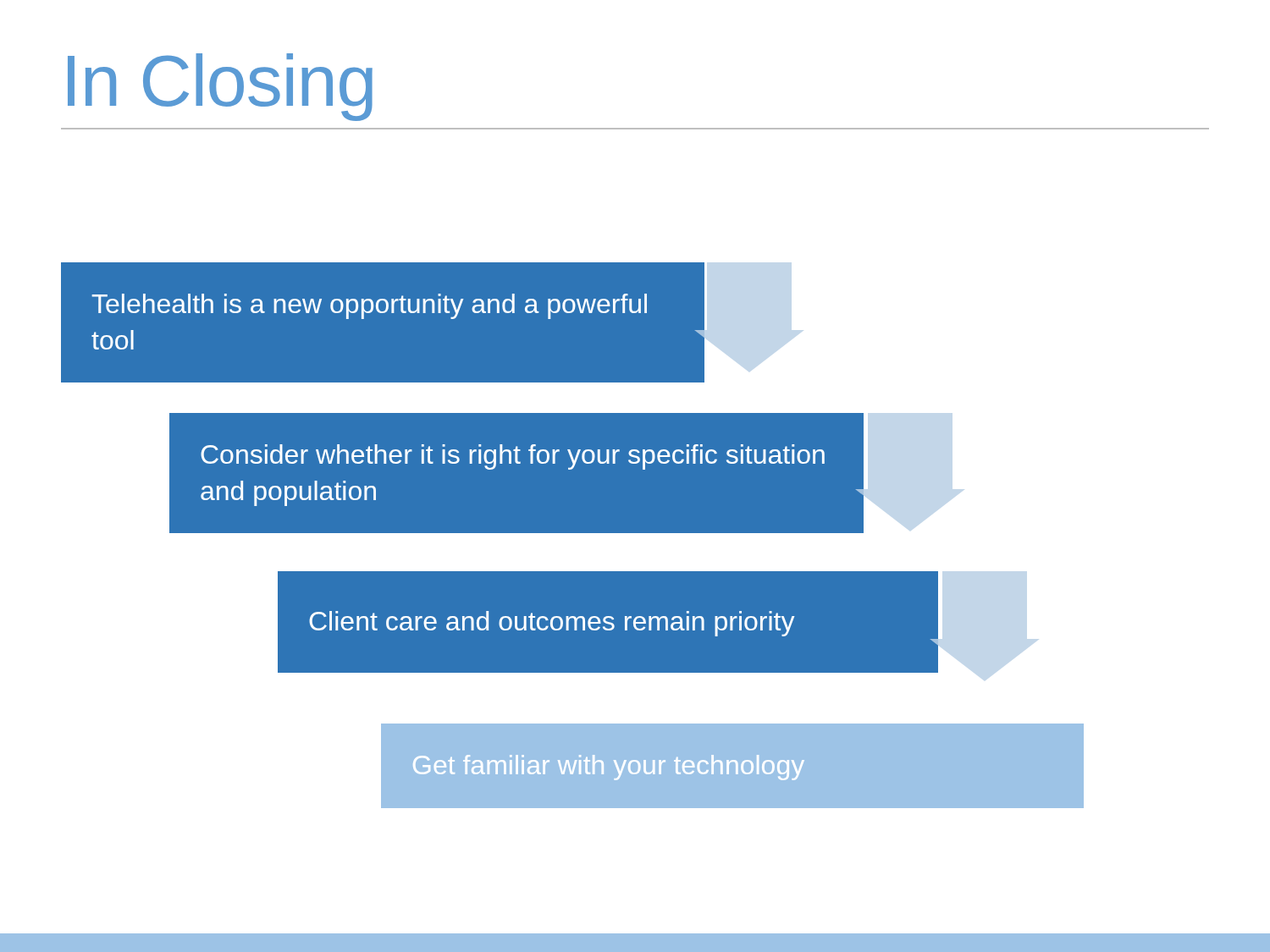Click where it says "Client care and outcomes remain priority"

pos(608,622)
